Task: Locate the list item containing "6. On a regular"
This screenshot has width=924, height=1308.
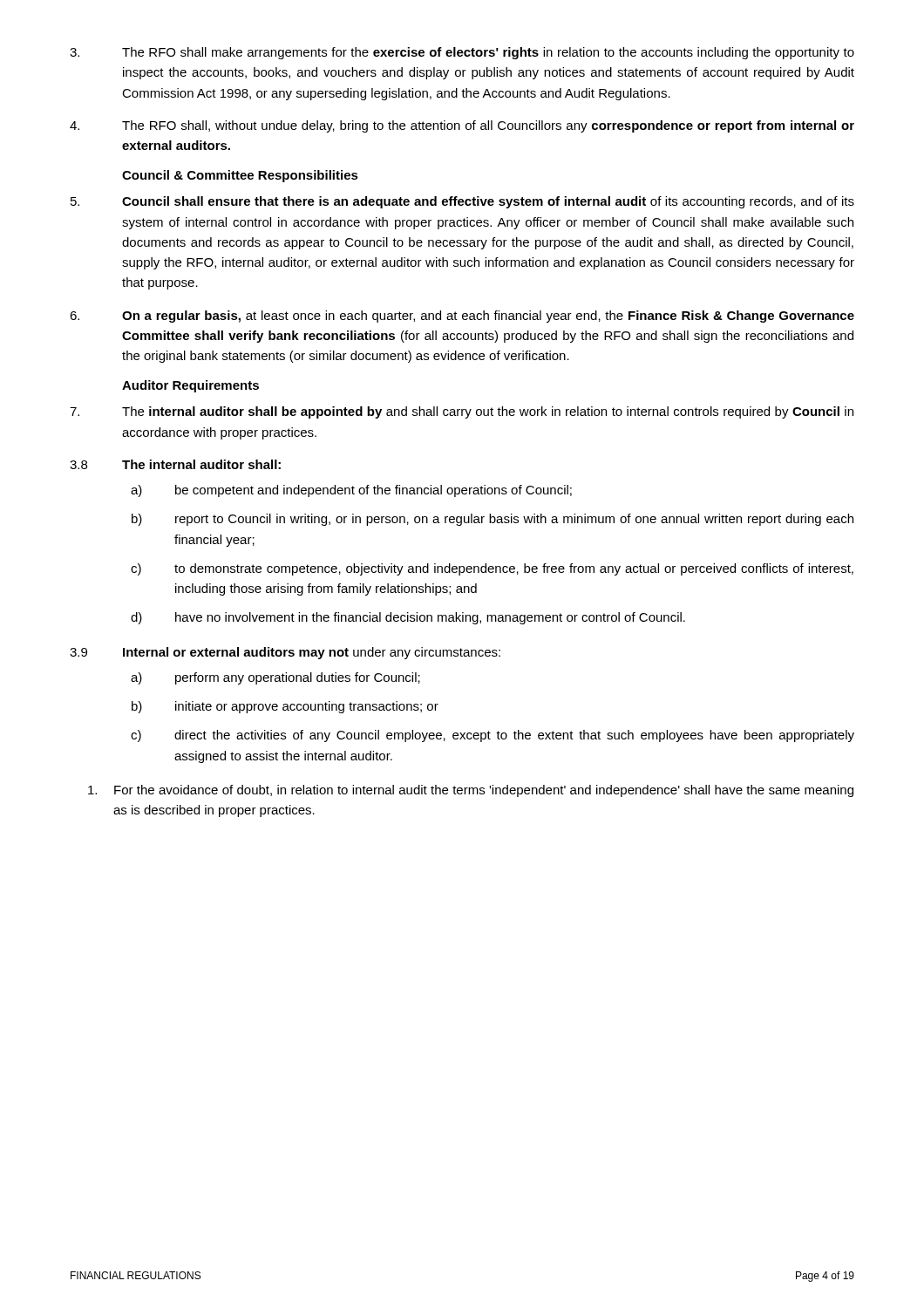Action: (462, 335)
